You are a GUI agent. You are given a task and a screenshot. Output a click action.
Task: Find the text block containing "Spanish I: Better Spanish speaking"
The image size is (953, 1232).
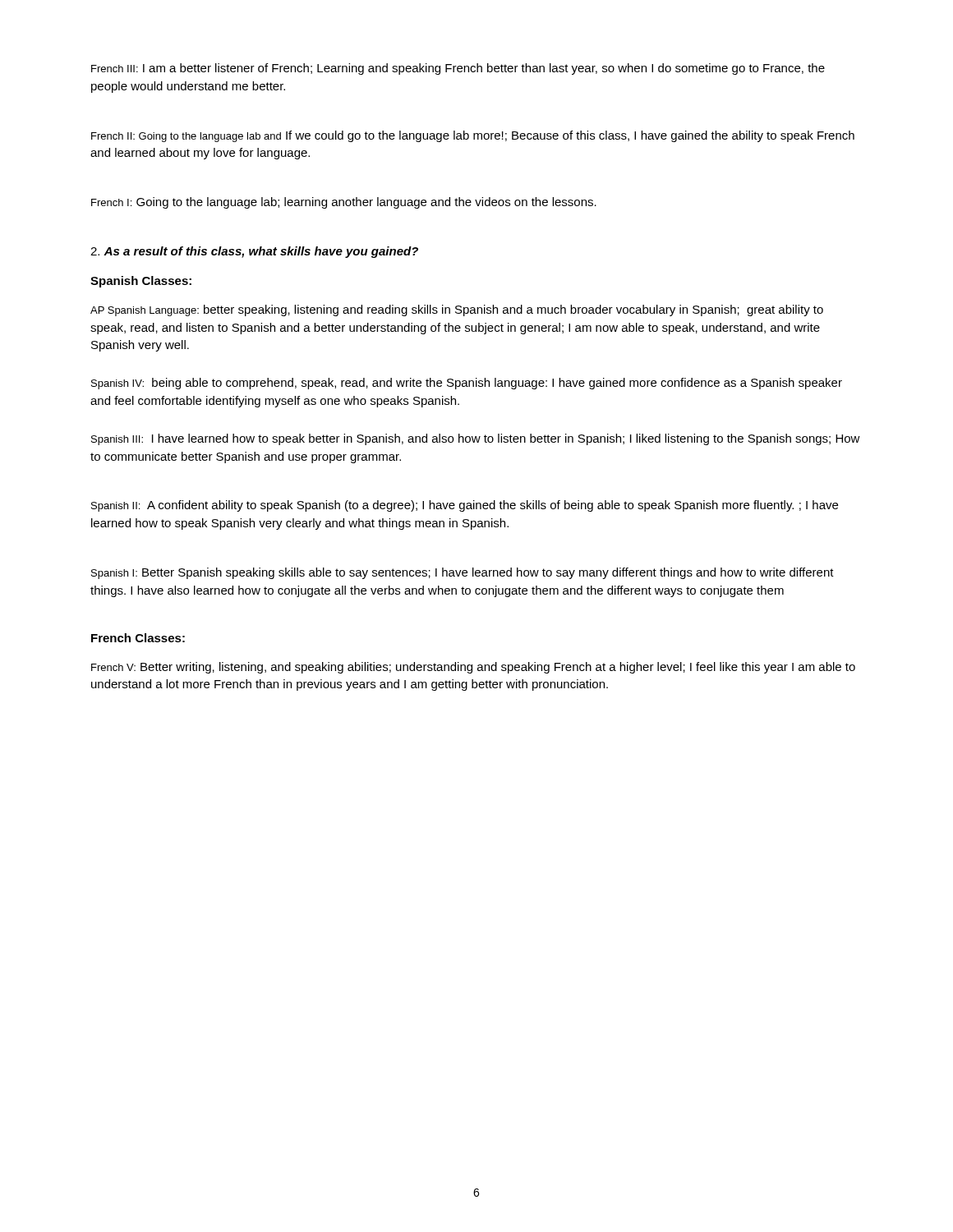462,581
